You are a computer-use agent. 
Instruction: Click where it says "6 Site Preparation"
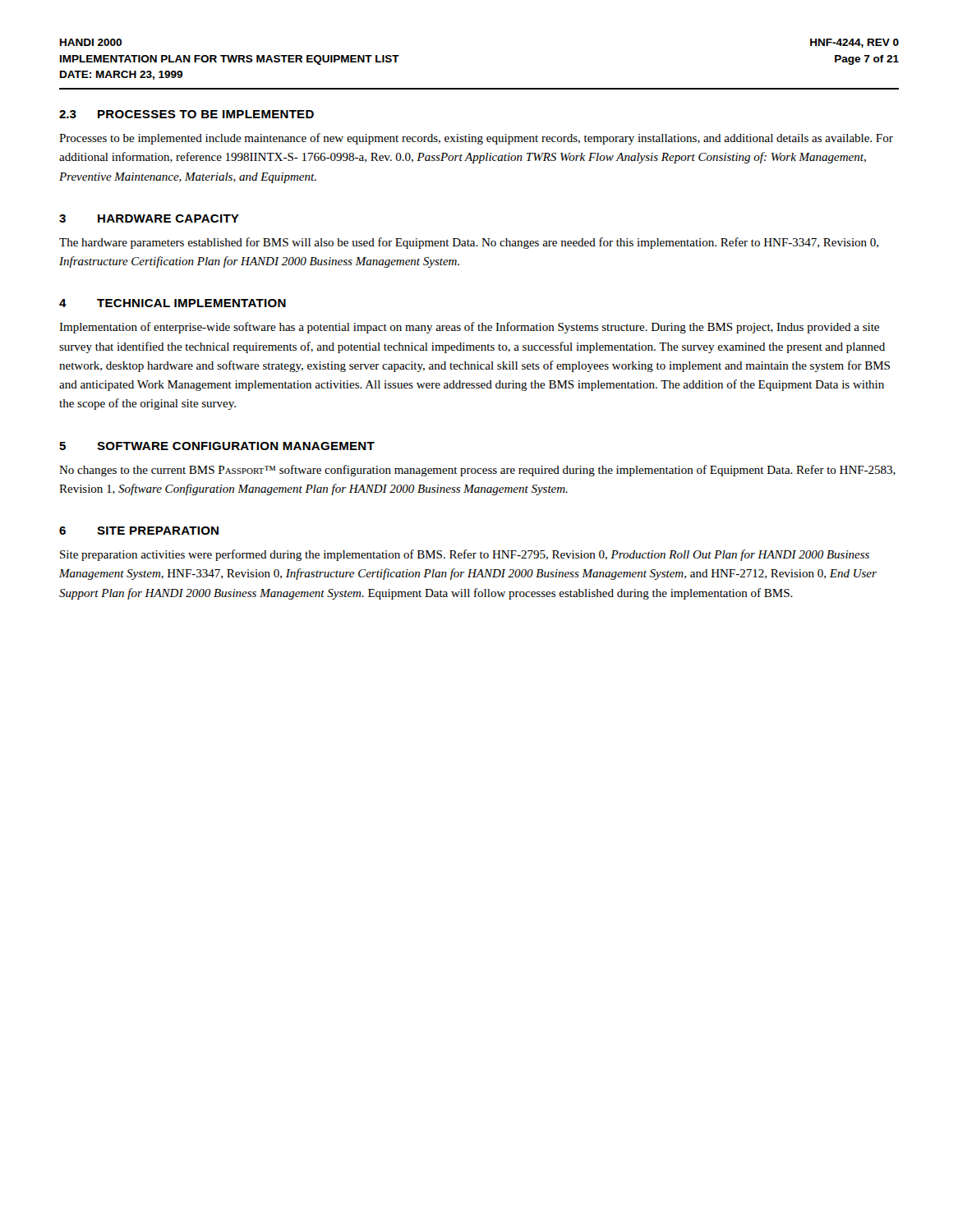tap(139, 530)
